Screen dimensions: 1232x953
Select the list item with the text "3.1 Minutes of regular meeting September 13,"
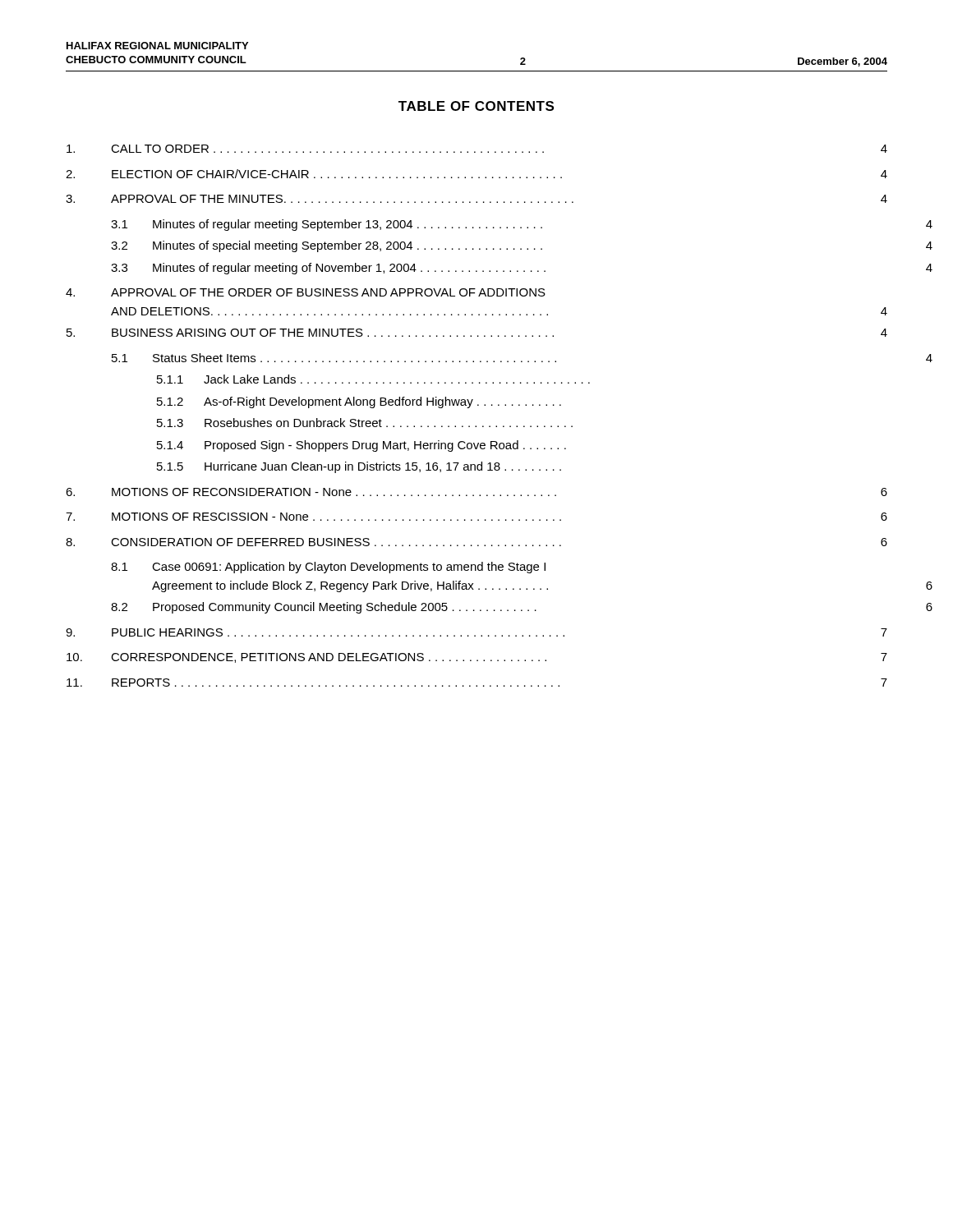522,224
